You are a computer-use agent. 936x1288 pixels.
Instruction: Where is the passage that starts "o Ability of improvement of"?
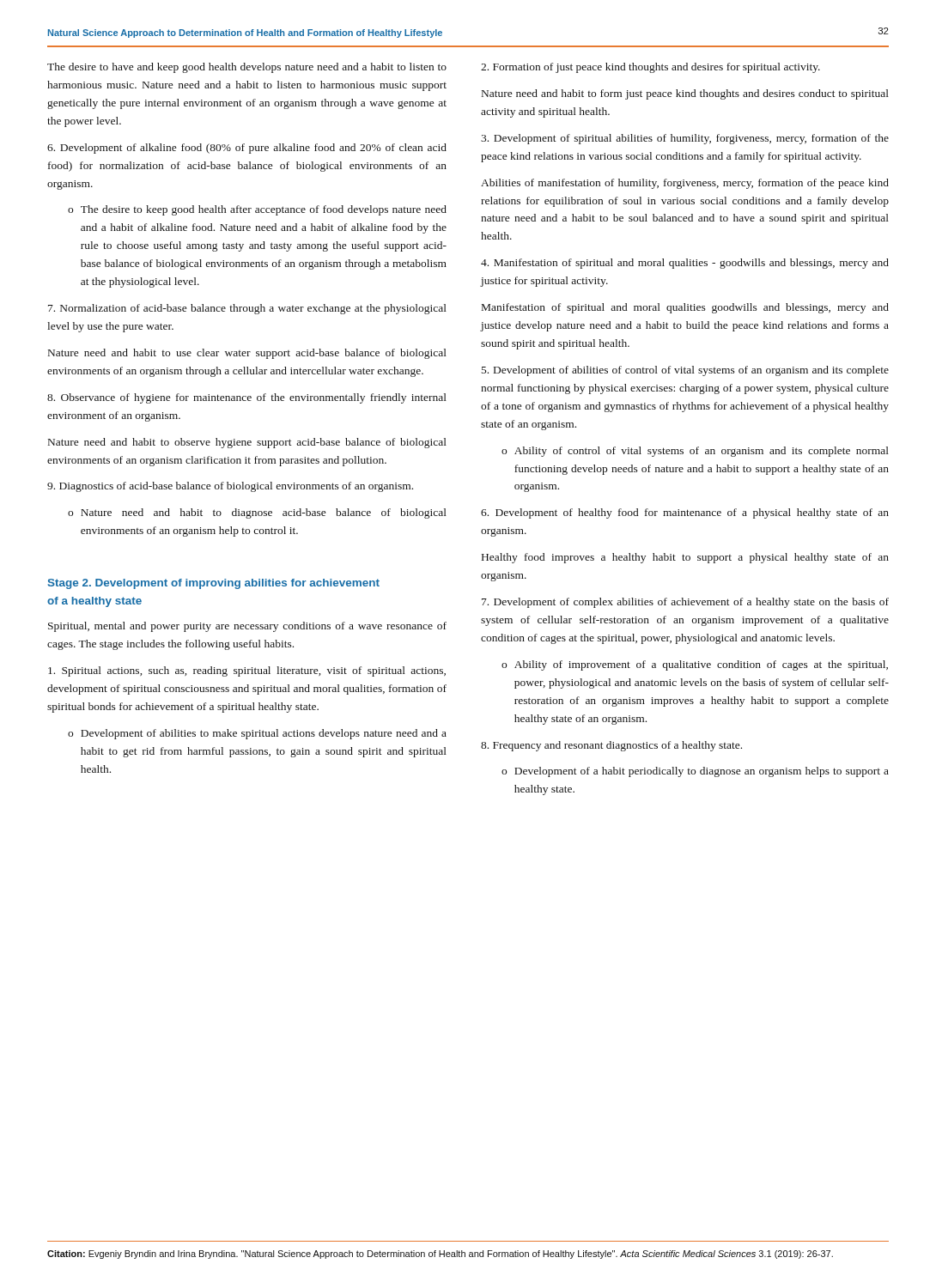[x=695, y=692]
